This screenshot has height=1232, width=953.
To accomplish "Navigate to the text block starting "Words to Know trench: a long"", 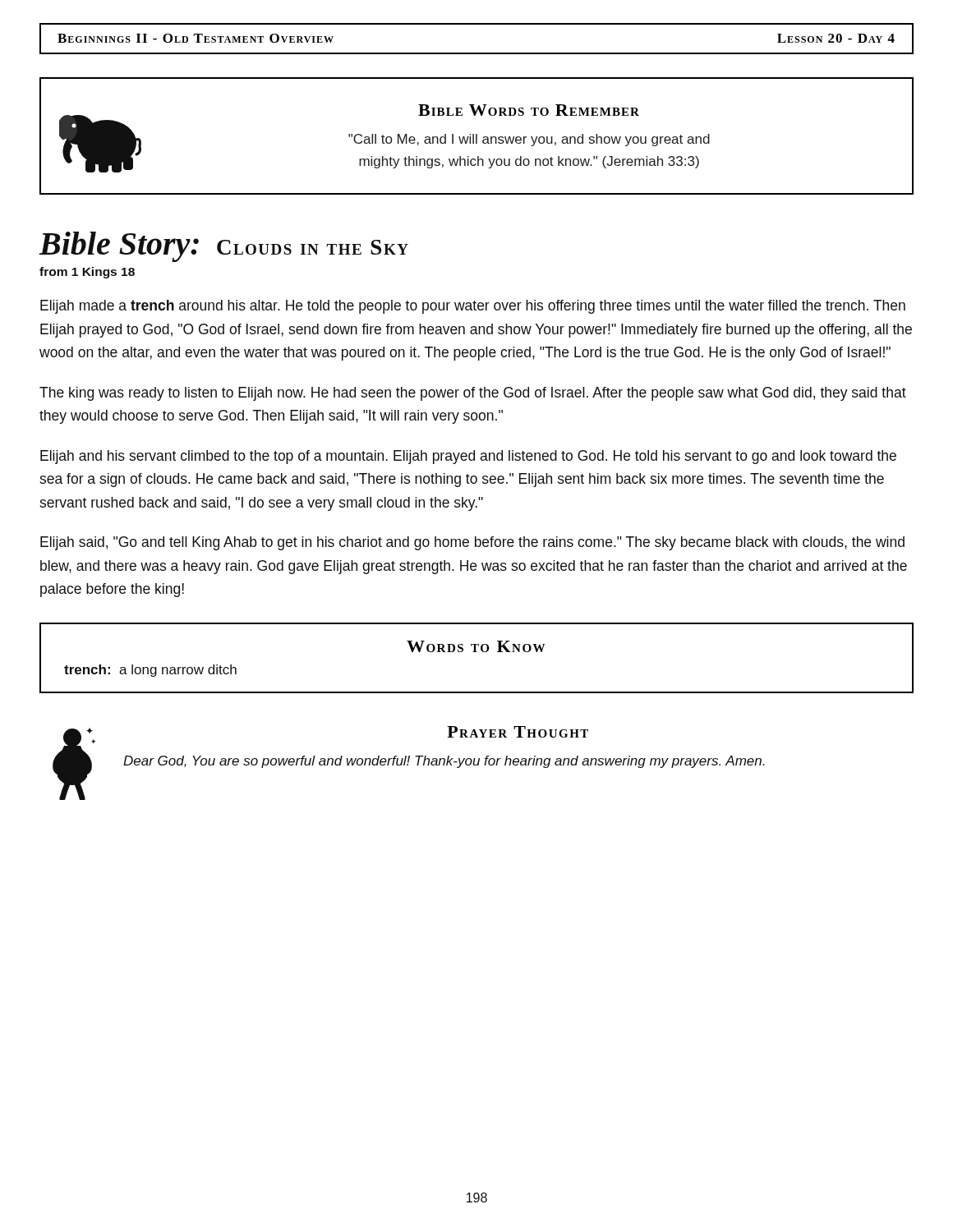I will [x=476, y=657].
